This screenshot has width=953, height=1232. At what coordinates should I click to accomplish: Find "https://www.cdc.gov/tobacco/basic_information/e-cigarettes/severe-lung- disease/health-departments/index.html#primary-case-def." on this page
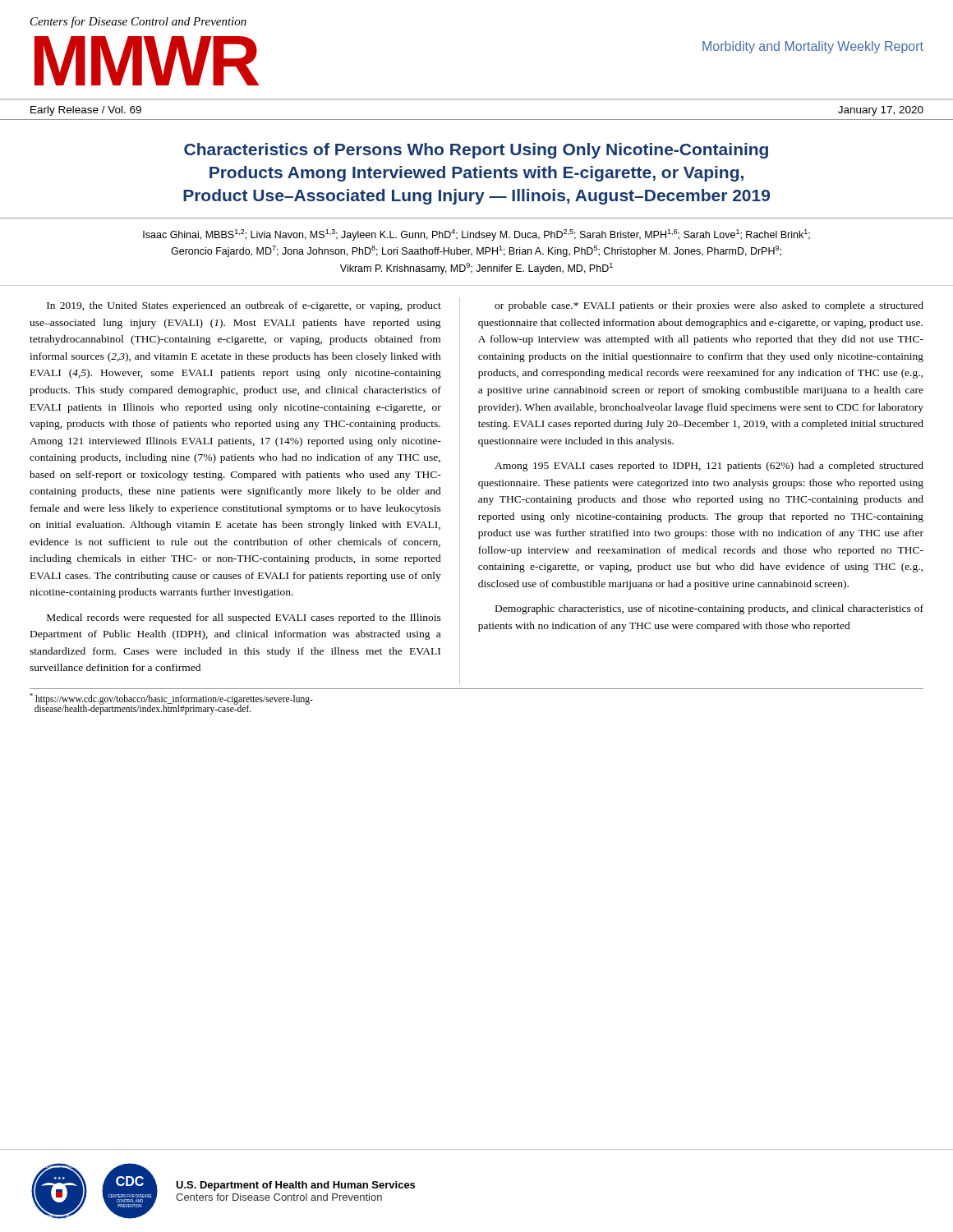pyautogui.click(x=476, y=699)
